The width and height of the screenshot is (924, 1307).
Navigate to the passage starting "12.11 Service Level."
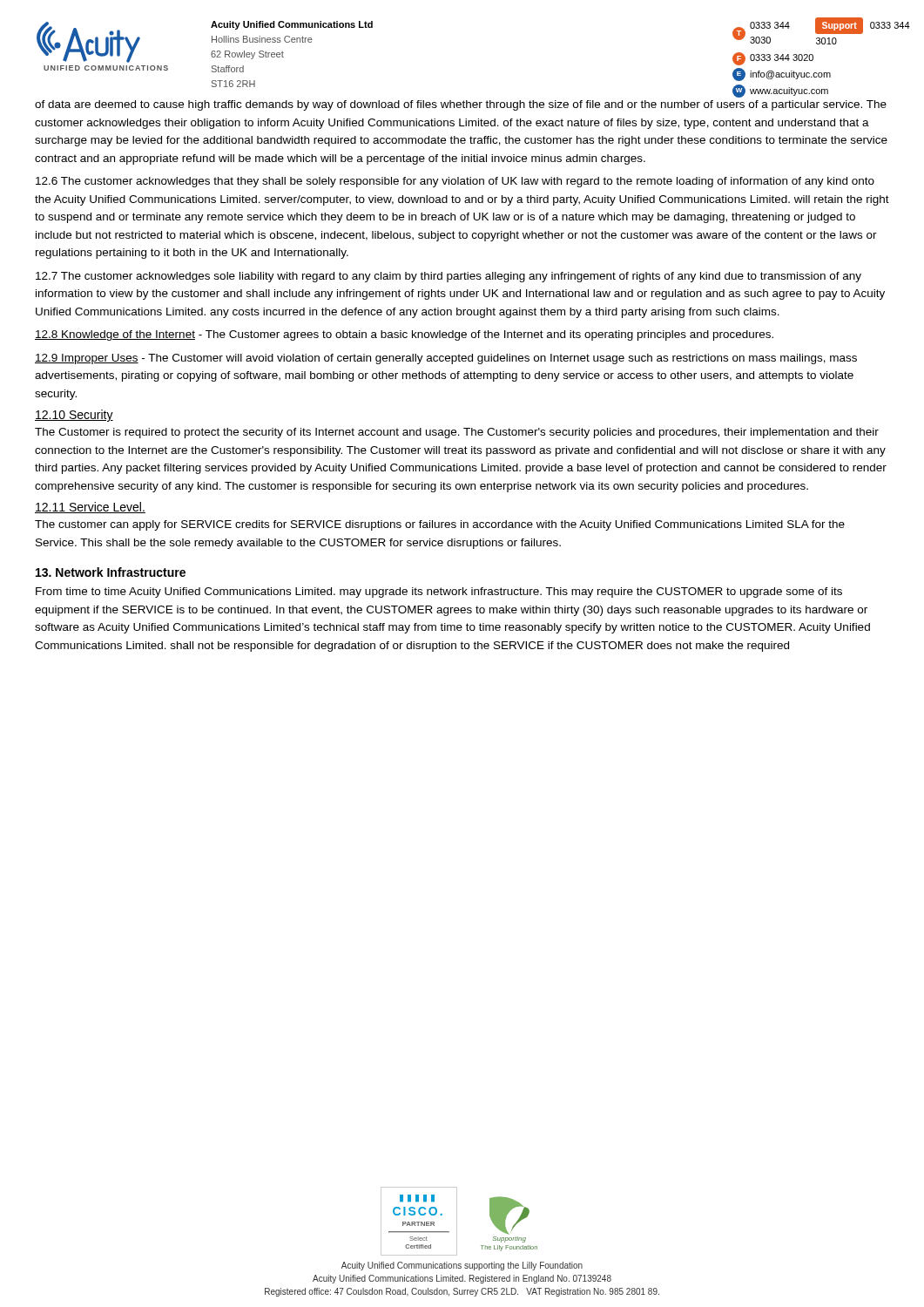[90, 507]
